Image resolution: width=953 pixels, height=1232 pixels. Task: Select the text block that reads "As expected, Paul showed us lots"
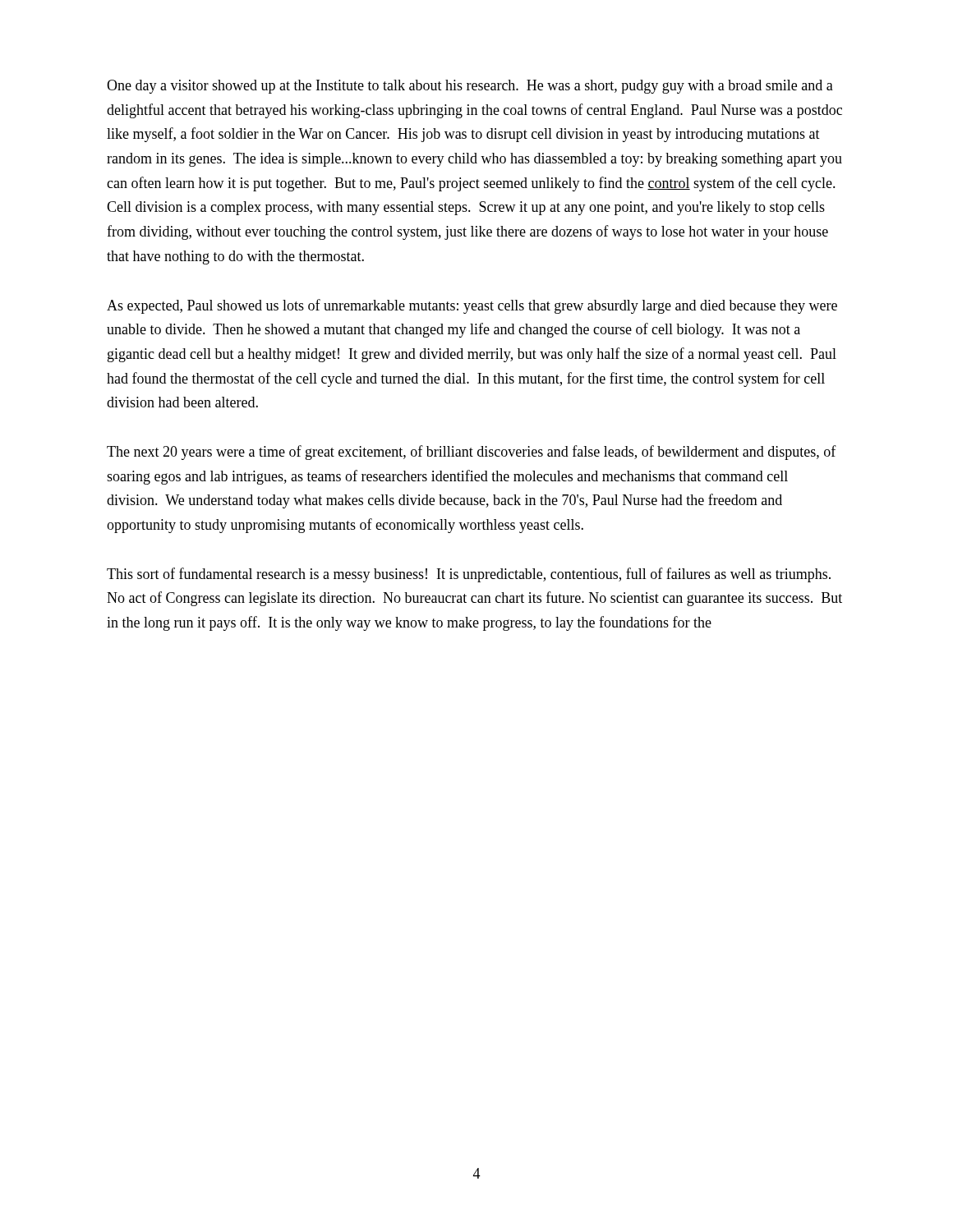pyautogui.click(x=472, y=354)
